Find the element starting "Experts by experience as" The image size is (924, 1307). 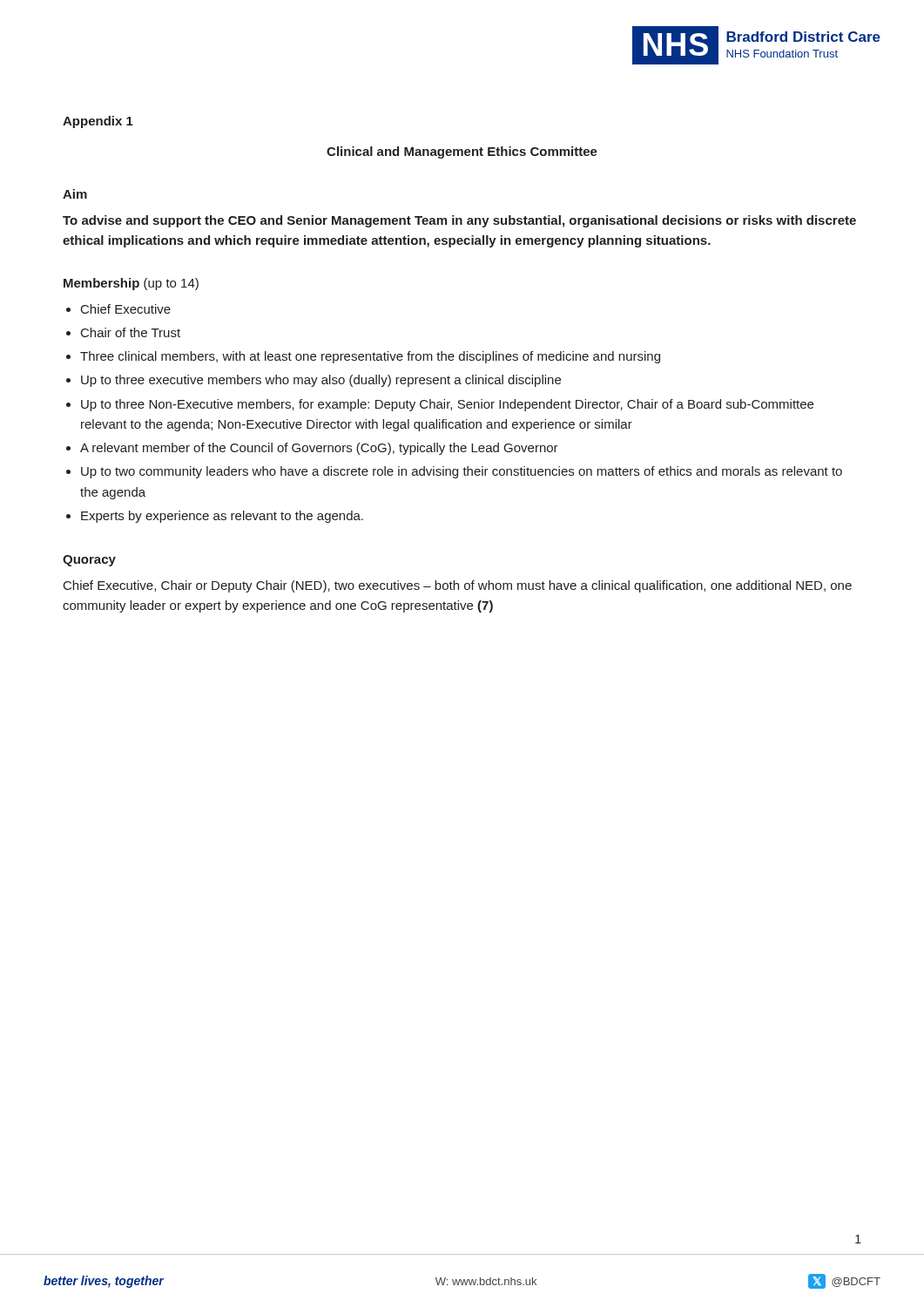tap(222, 515)
